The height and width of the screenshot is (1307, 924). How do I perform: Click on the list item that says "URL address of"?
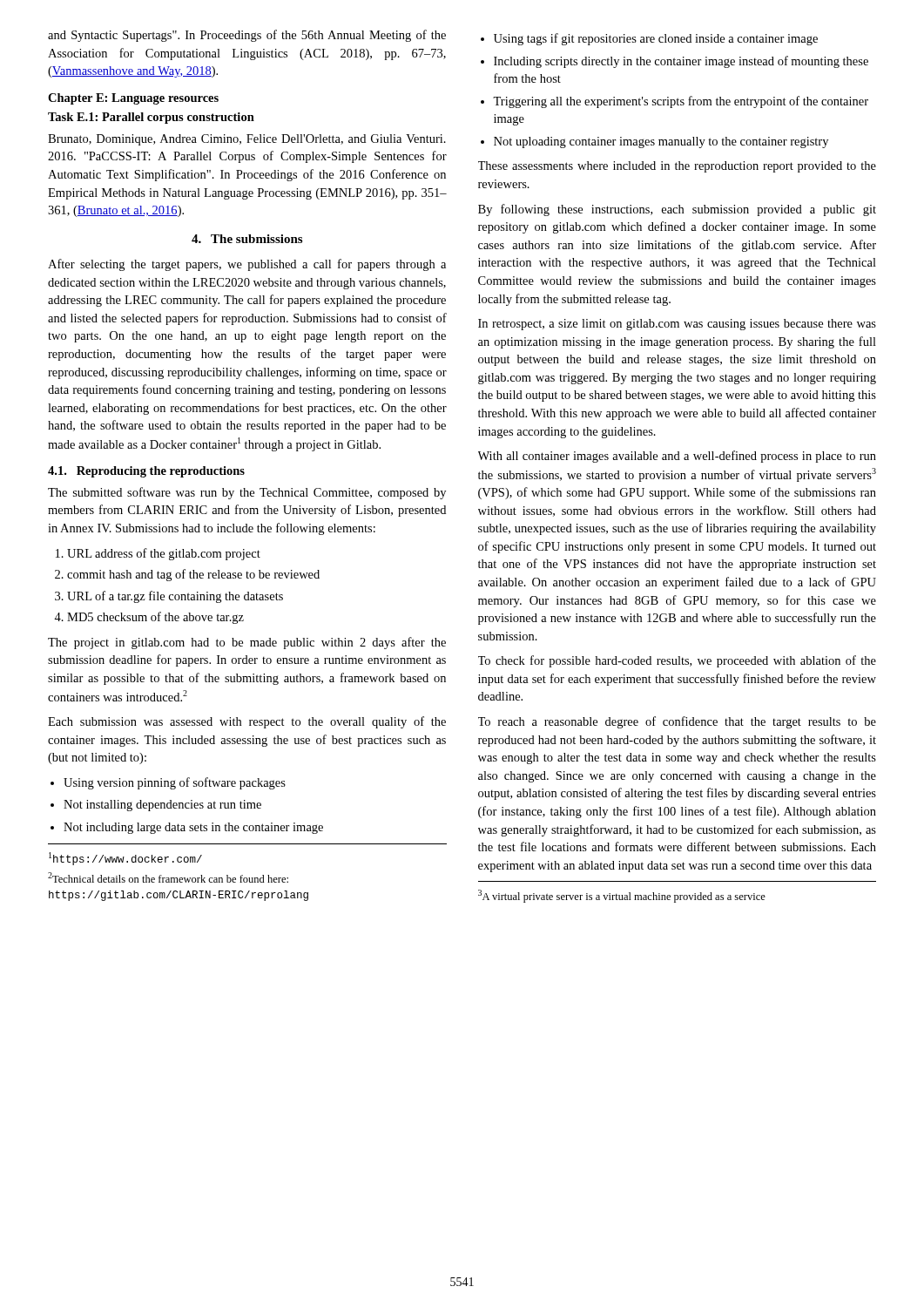click(x=257, y=553)
